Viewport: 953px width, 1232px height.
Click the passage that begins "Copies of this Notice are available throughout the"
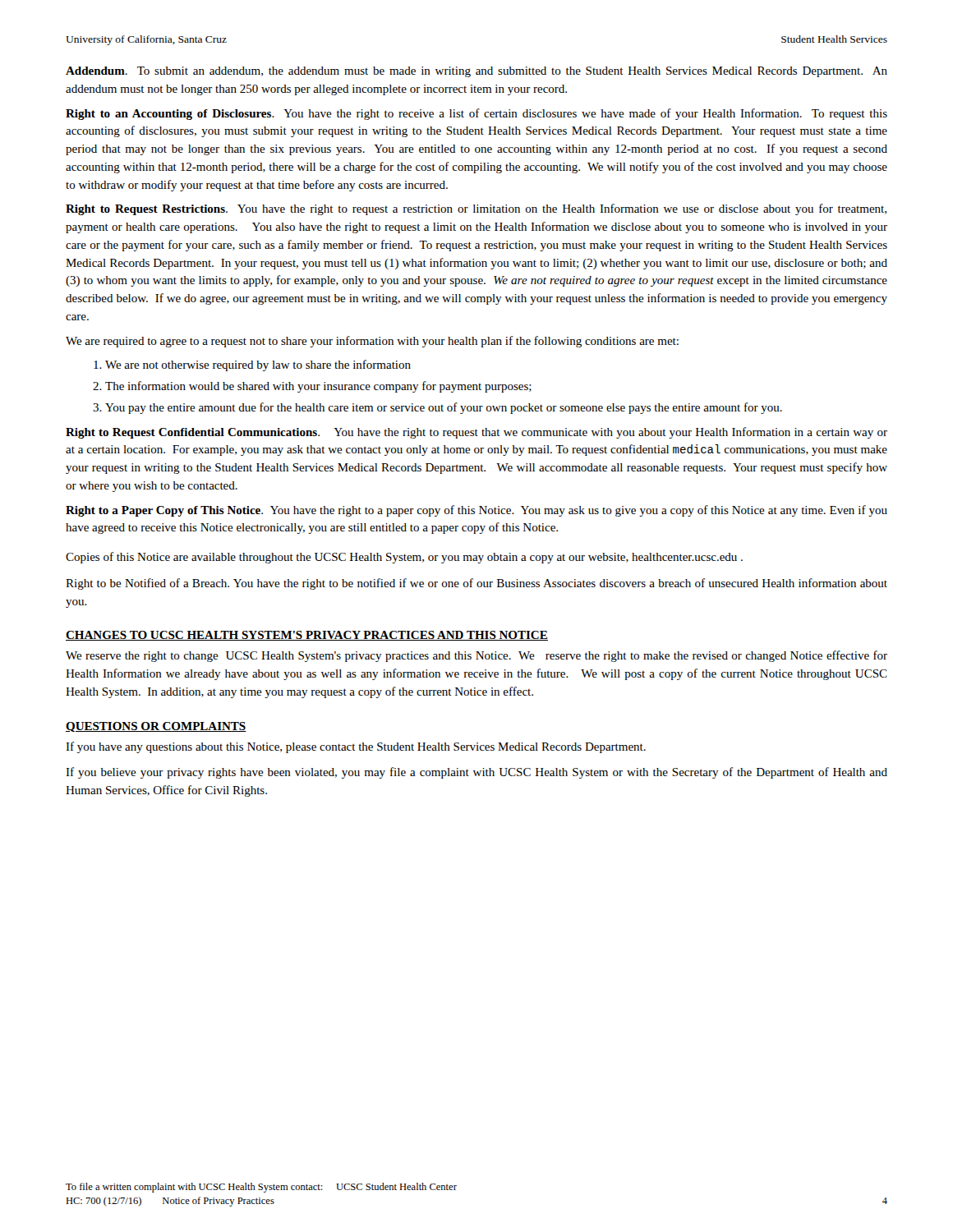point(476,558)
